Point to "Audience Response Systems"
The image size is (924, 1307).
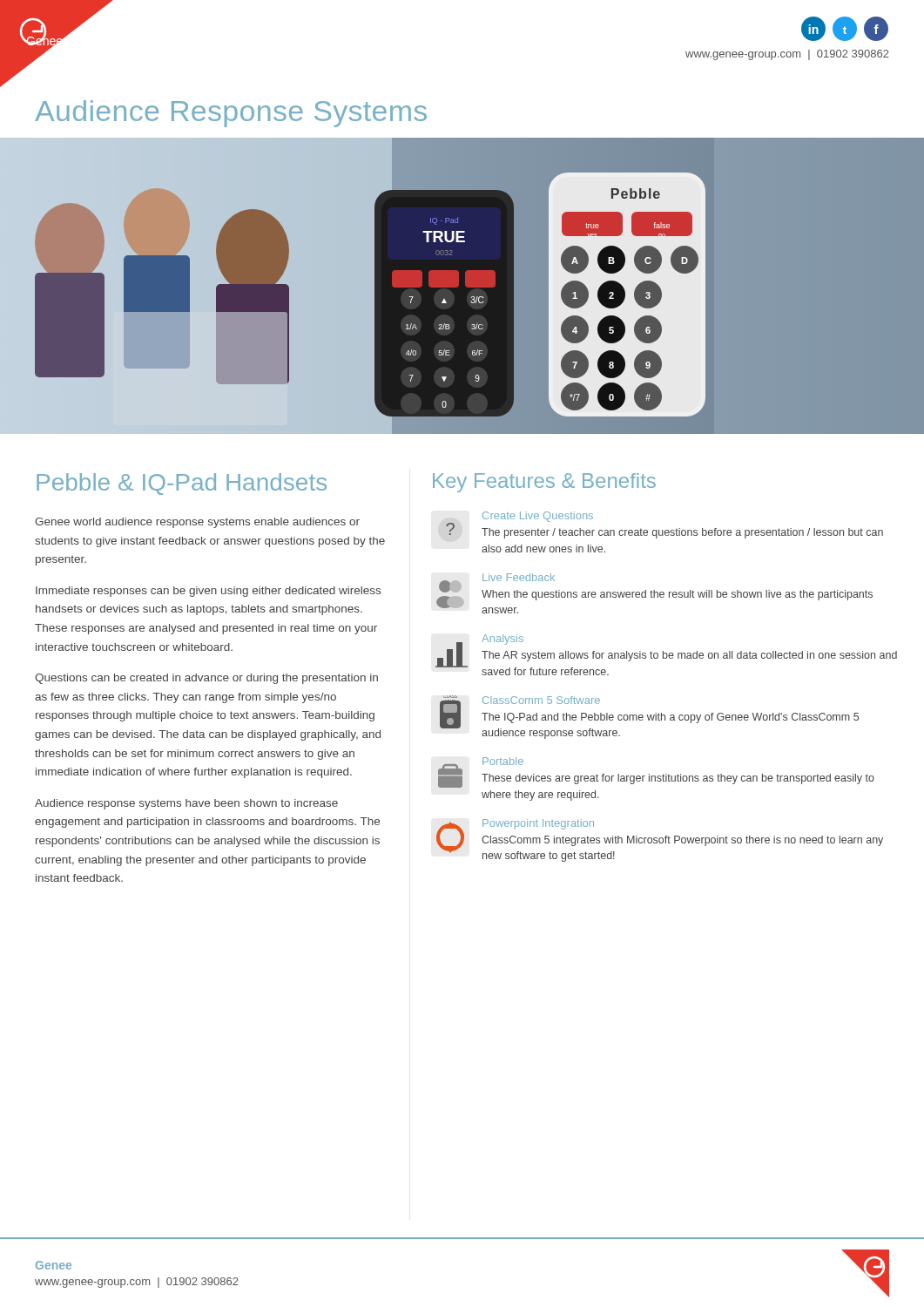[232, 111]
